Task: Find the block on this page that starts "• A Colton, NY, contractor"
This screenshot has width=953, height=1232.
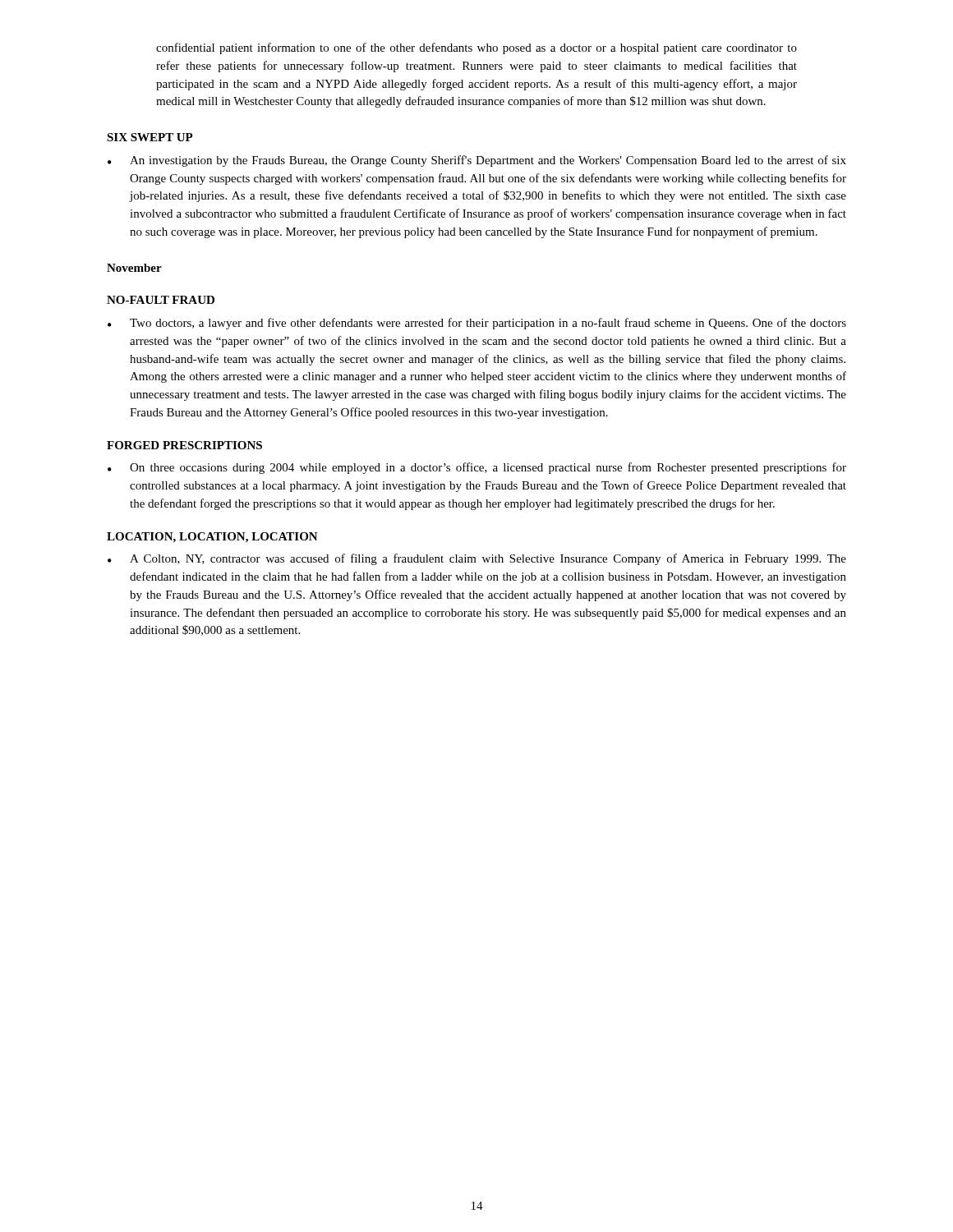Action: [476, 595]
